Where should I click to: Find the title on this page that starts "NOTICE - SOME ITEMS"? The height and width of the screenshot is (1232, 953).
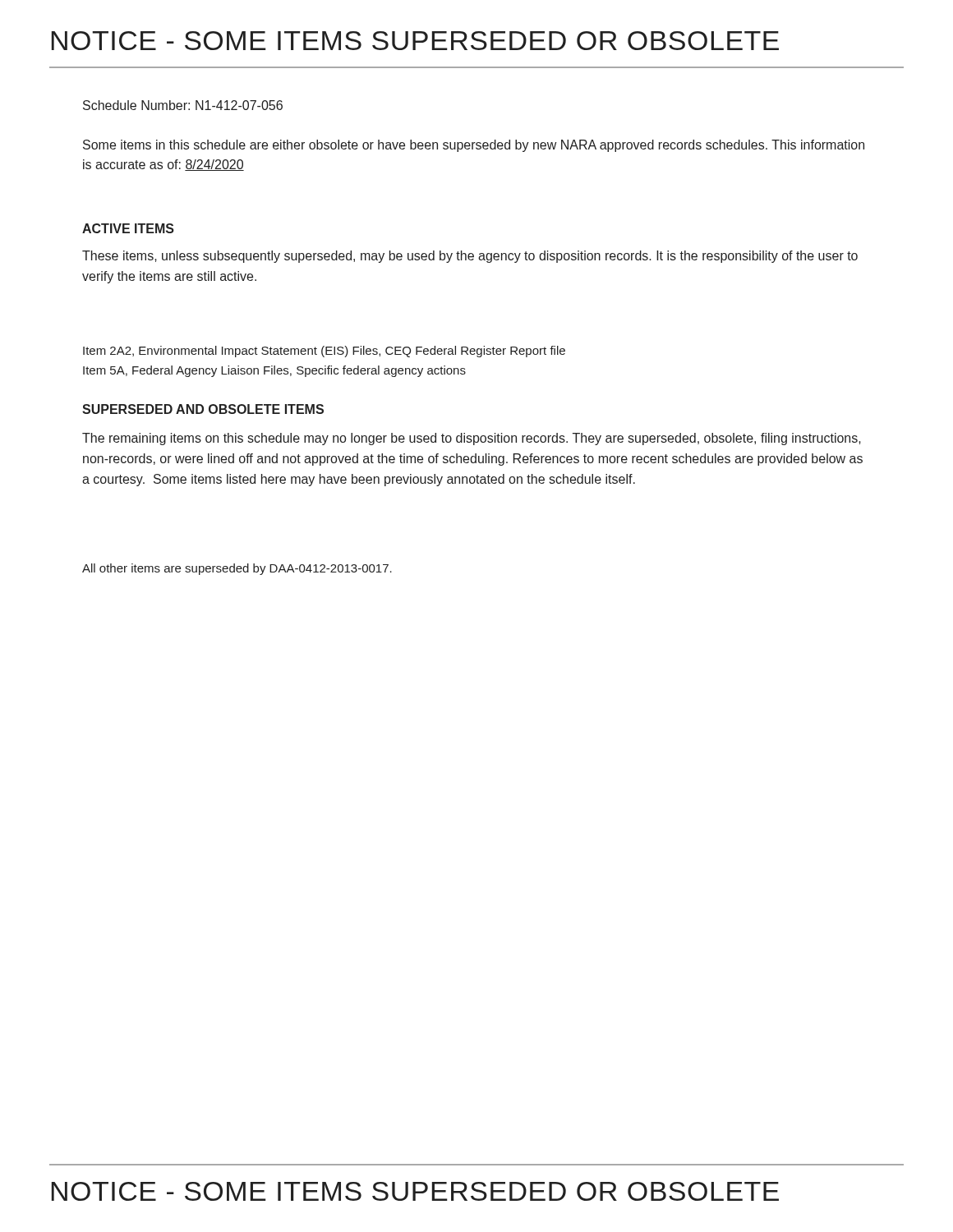(415, 40)
